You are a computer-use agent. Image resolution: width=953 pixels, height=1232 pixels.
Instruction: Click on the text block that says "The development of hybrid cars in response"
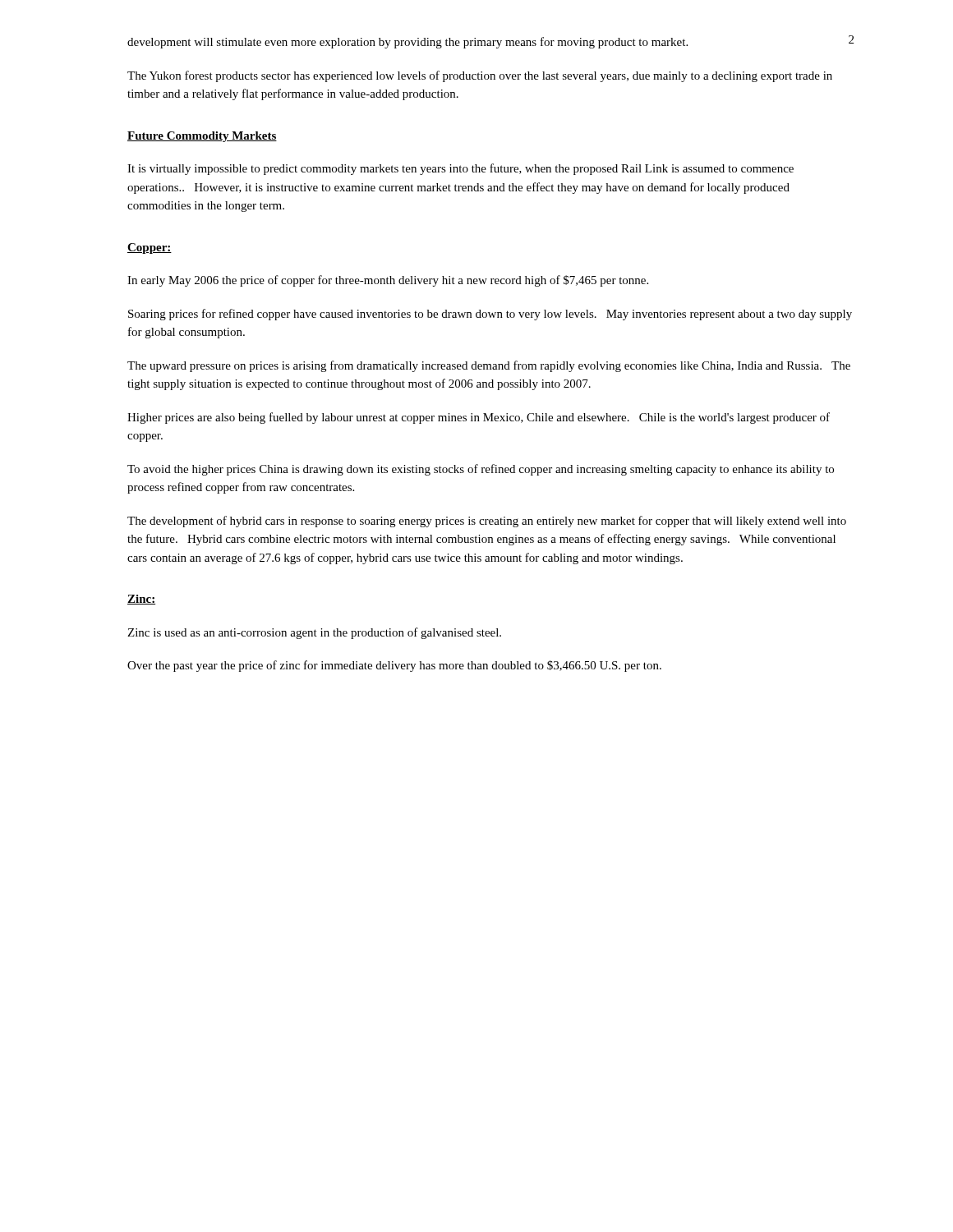(487, 539)
